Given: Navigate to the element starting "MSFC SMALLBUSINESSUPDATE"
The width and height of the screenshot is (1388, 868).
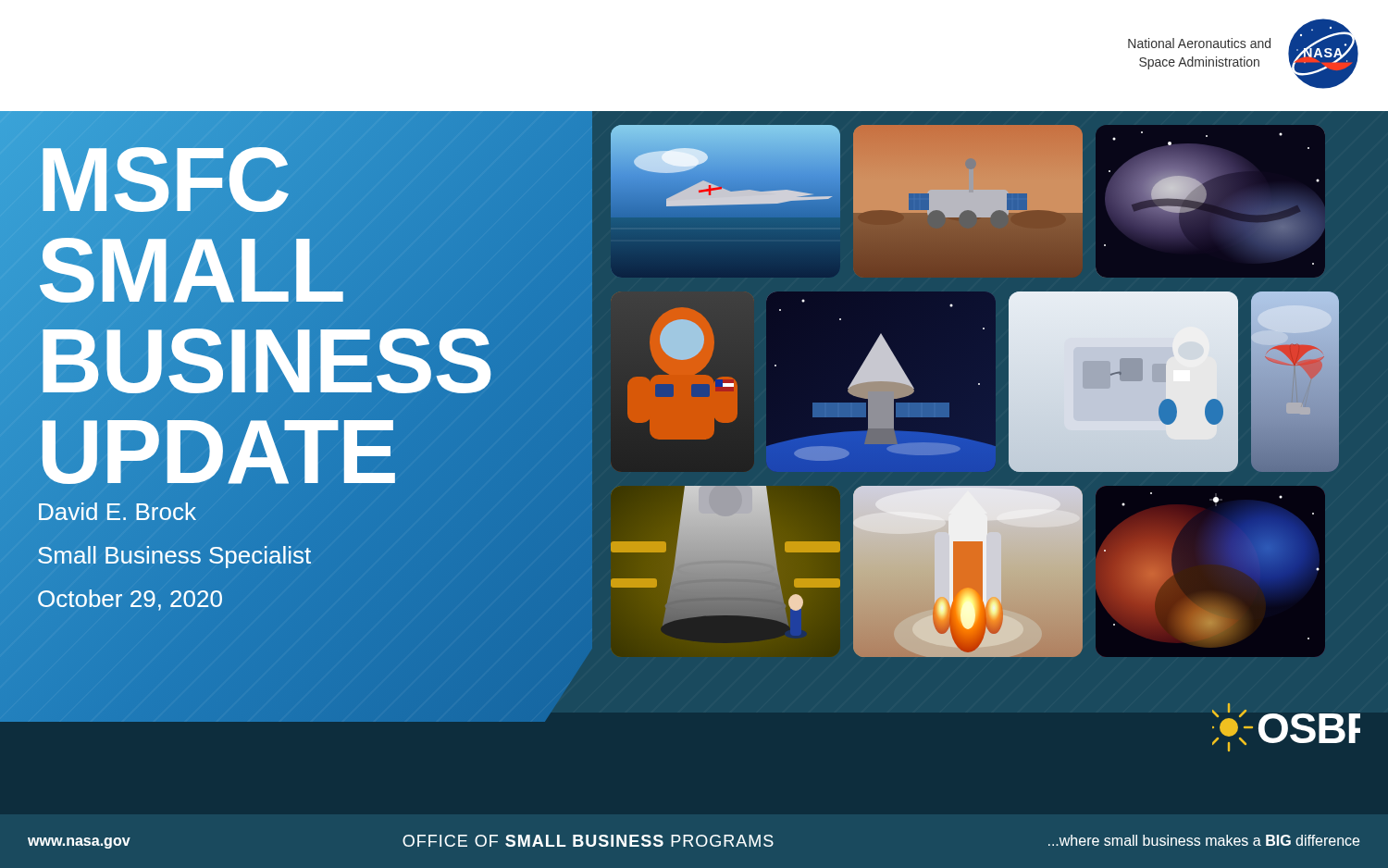Looking at the screenshot, I should [x=265, y=316].
